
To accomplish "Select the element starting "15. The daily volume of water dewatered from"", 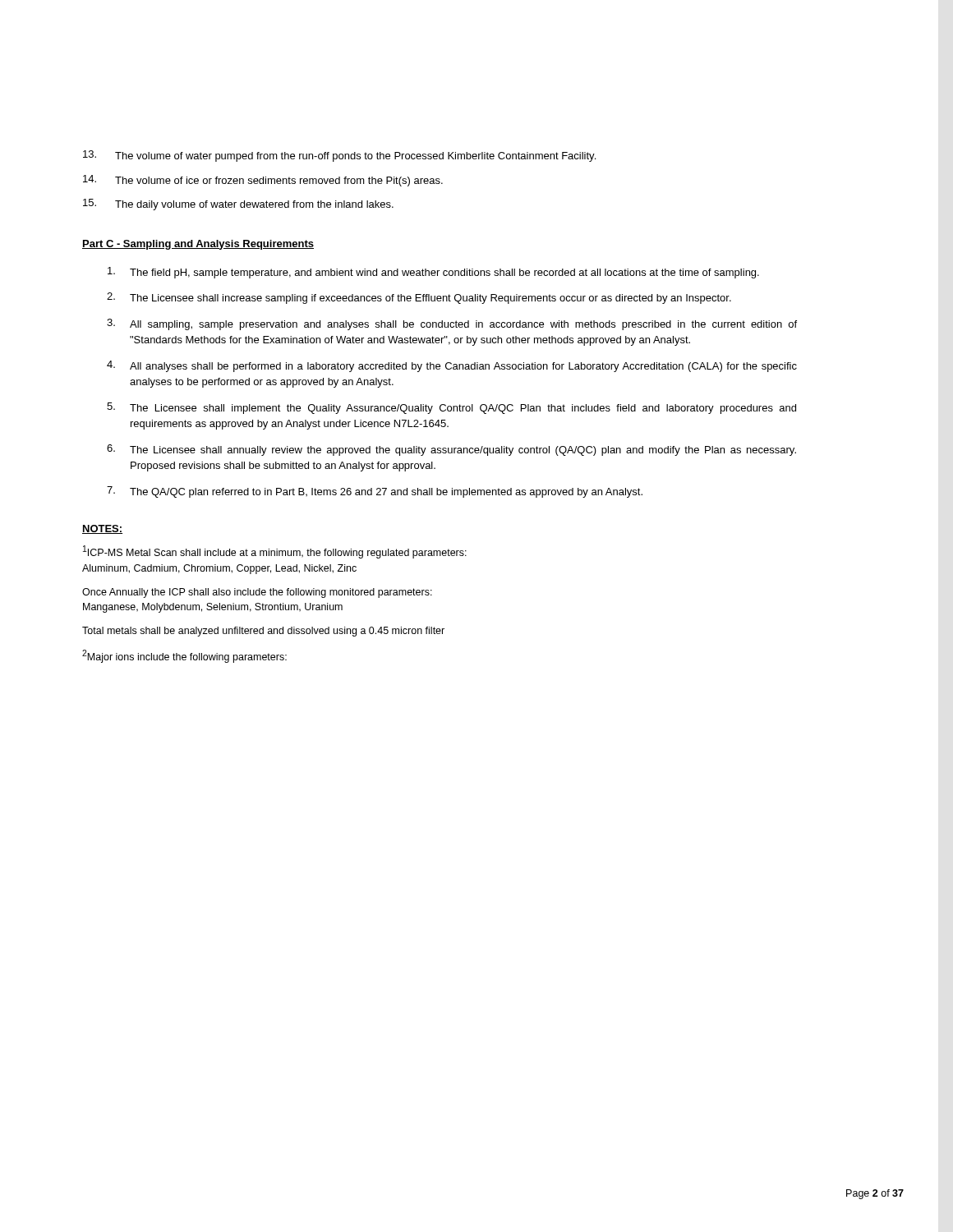I will click(x=238, y=205).
